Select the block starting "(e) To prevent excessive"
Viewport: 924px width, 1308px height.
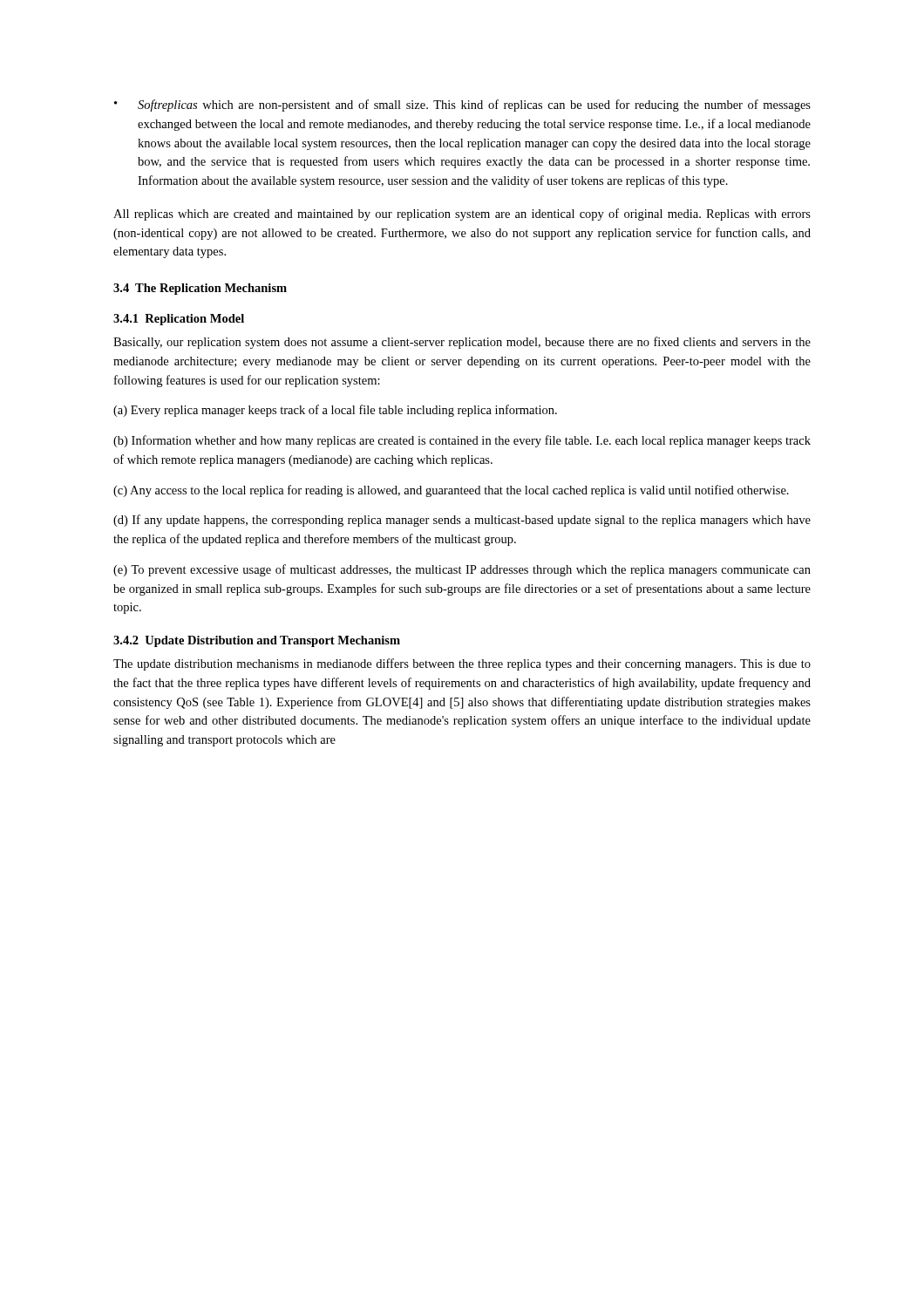click(462, 588)
